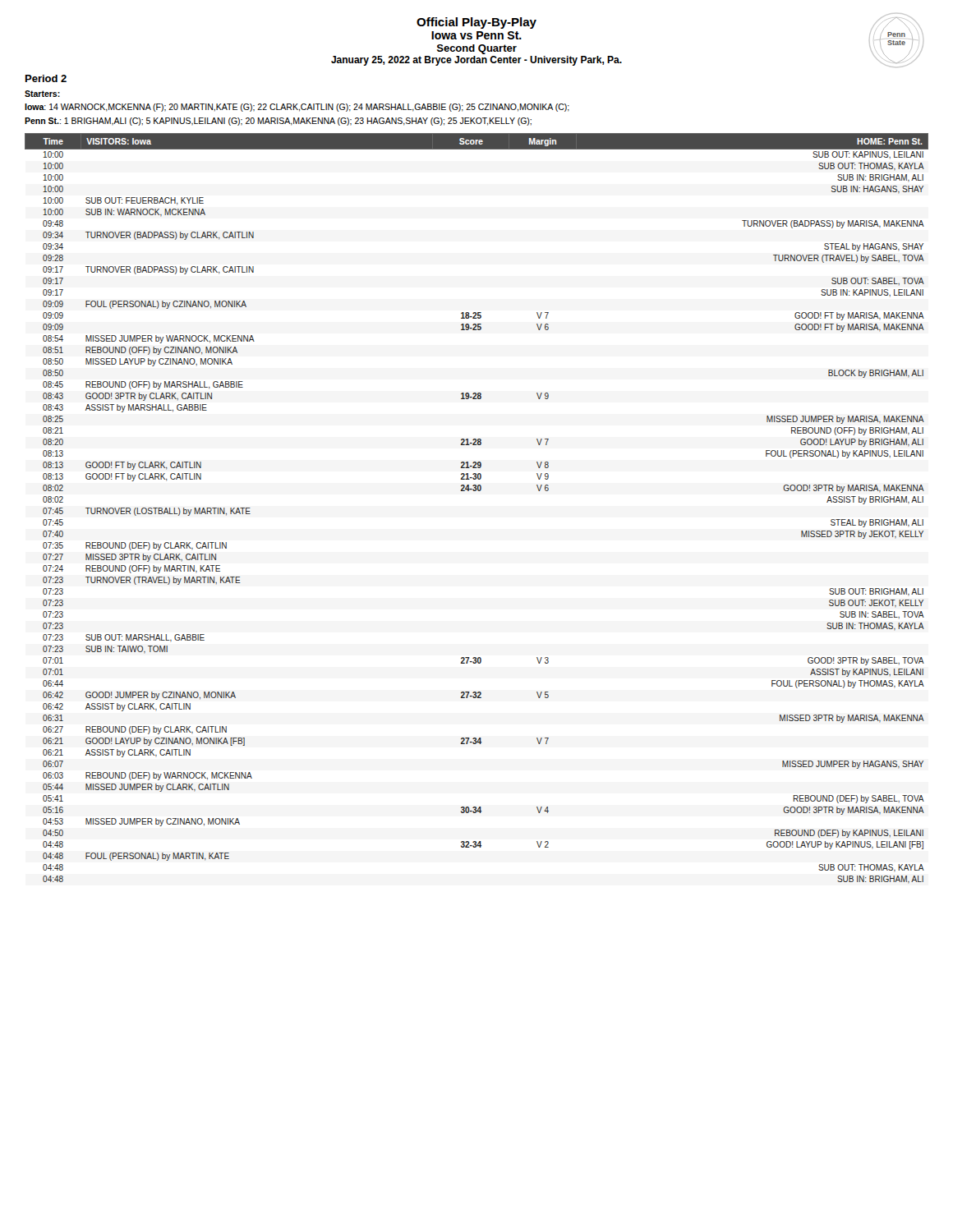Where does it say "Period 2"?
The image size is (953, 1232).
[46, 78]
